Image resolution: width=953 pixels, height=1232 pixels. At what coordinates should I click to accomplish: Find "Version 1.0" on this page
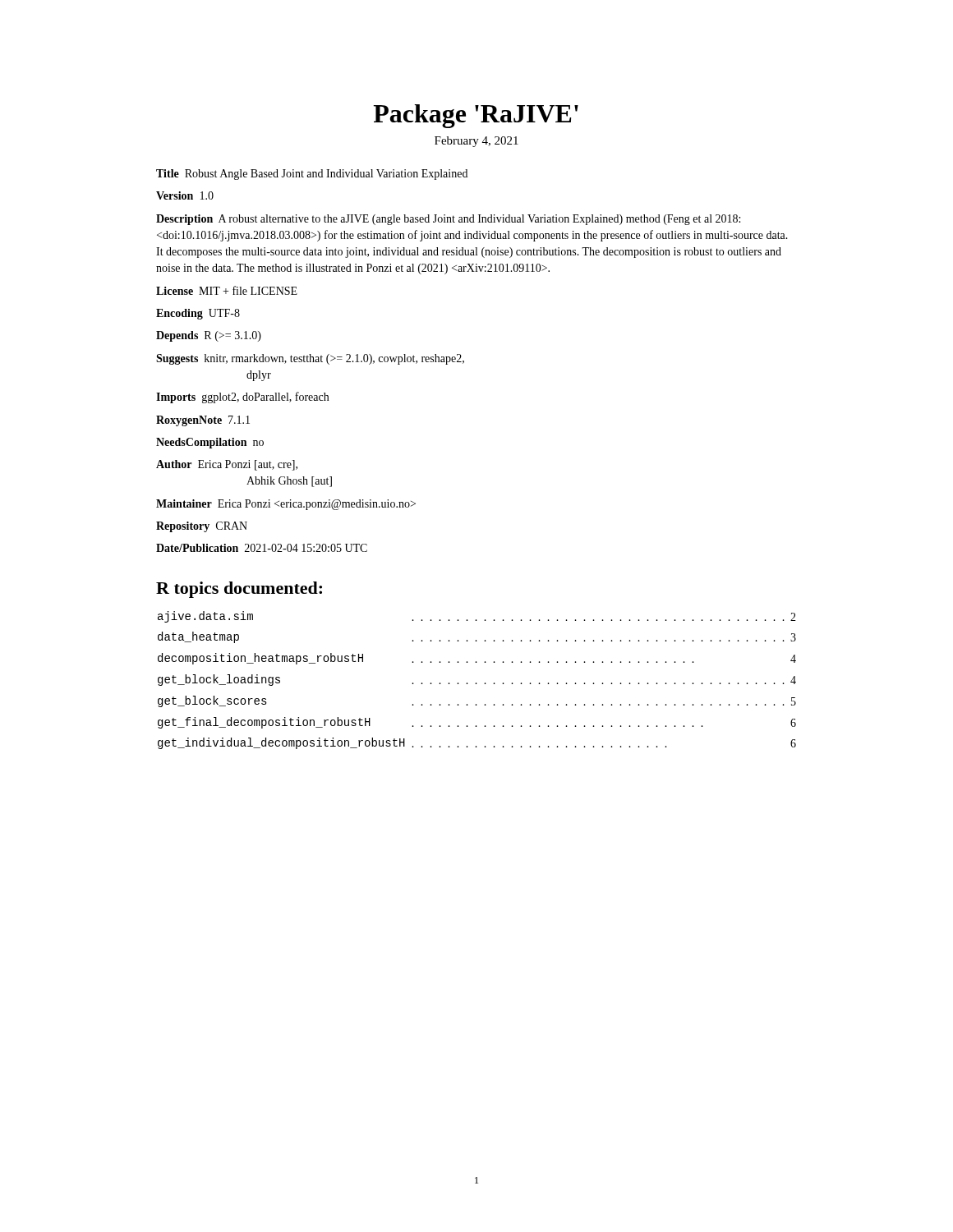coord(185,196)
